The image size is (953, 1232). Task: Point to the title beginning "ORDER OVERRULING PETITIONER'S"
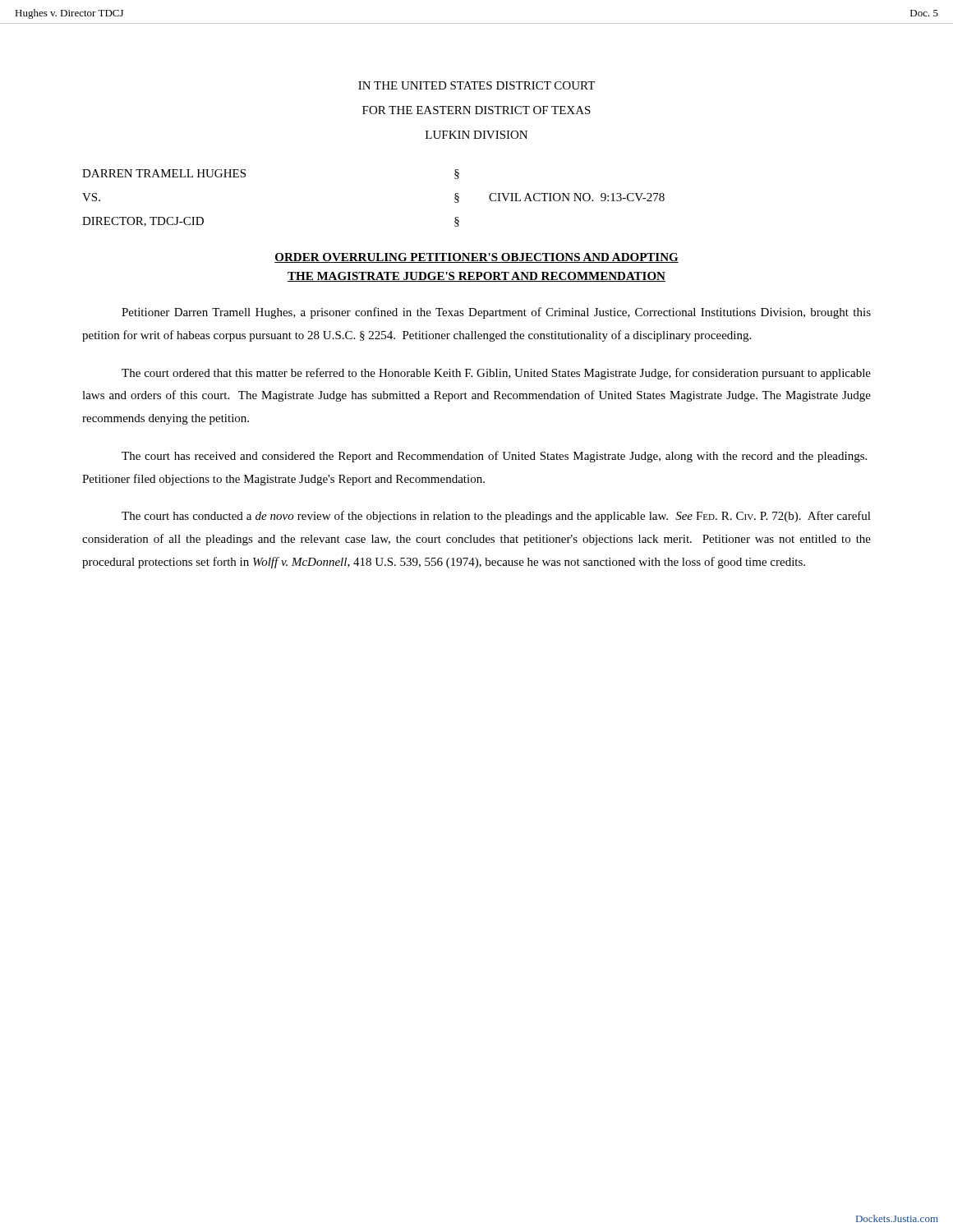476,266
